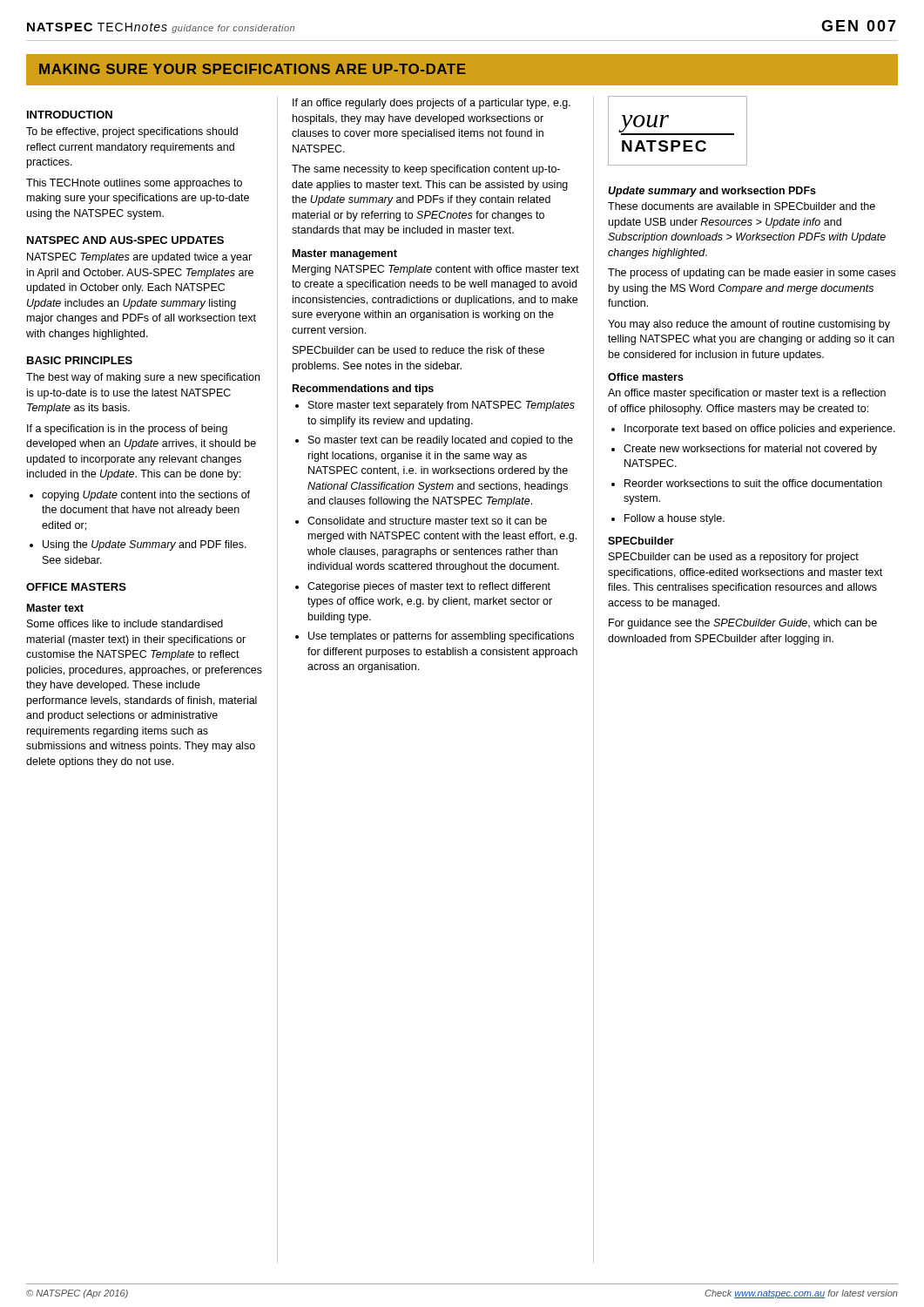Navigate to the text starting "To be effective, project specifications"
The height and width of the screenshot is (1307, 924).
(x=145, y=147)
